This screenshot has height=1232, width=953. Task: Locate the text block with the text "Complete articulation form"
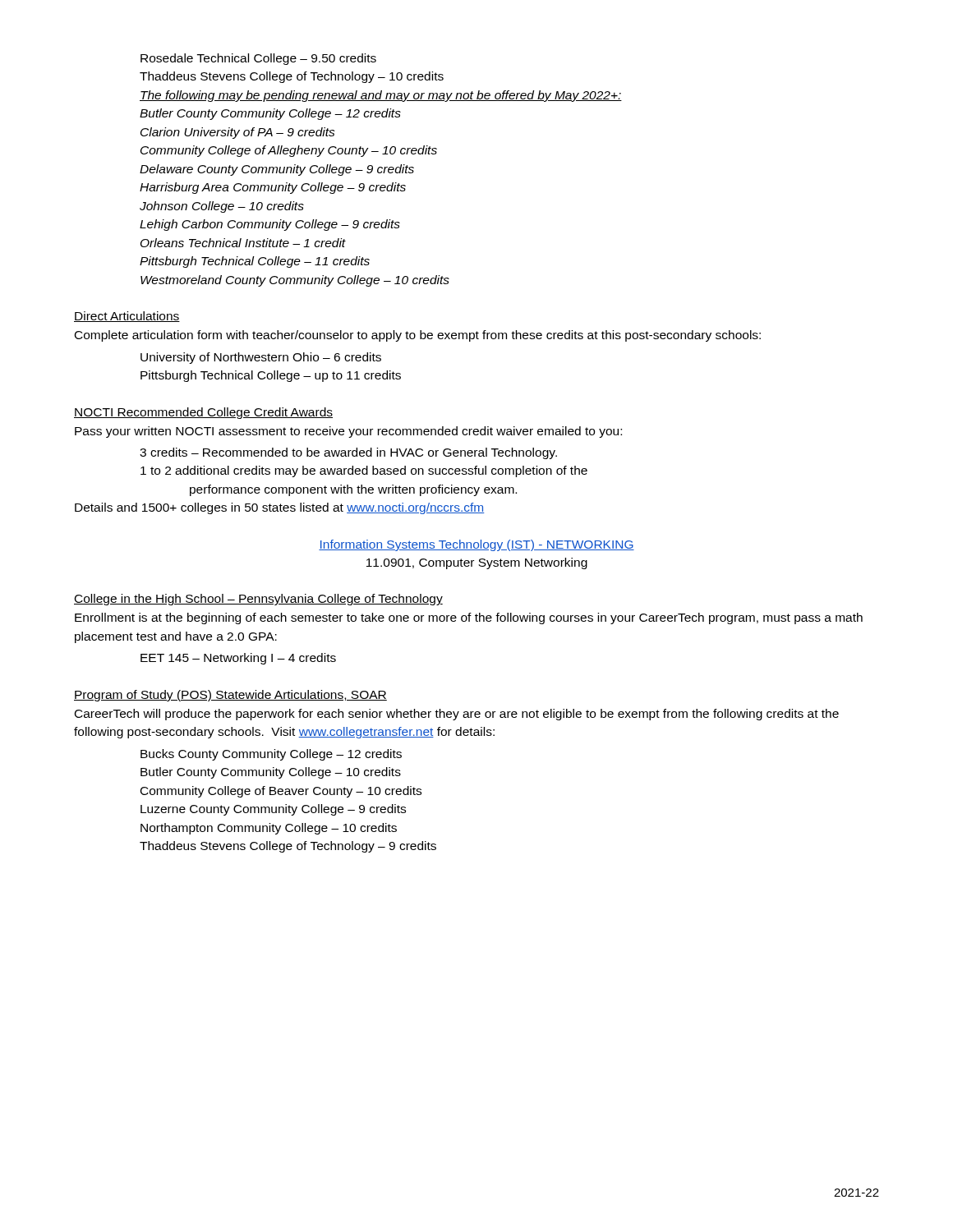pyautogui.click(x=418, y=335)
